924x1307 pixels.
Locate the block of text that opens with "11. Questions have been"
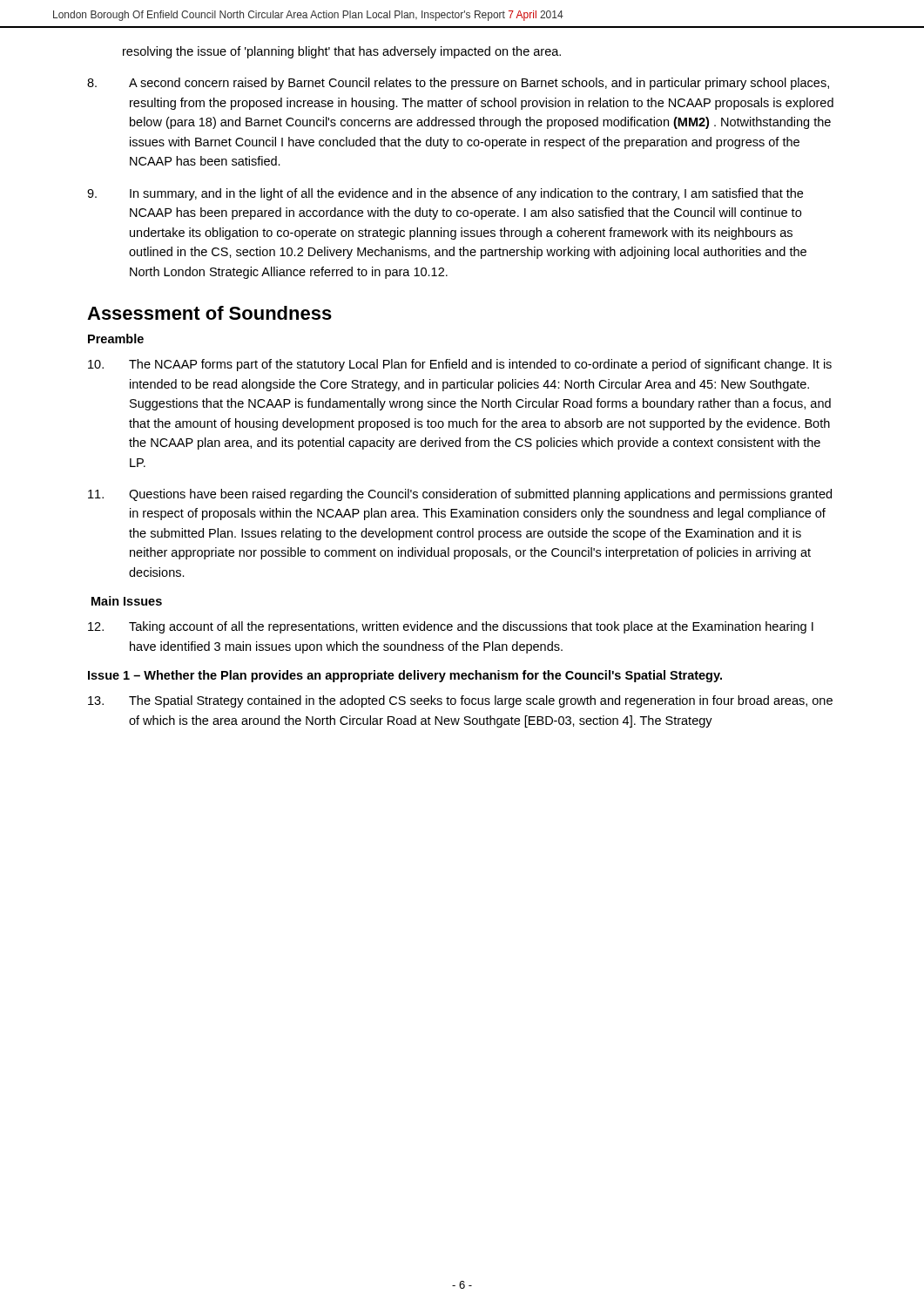click(462, 533)
